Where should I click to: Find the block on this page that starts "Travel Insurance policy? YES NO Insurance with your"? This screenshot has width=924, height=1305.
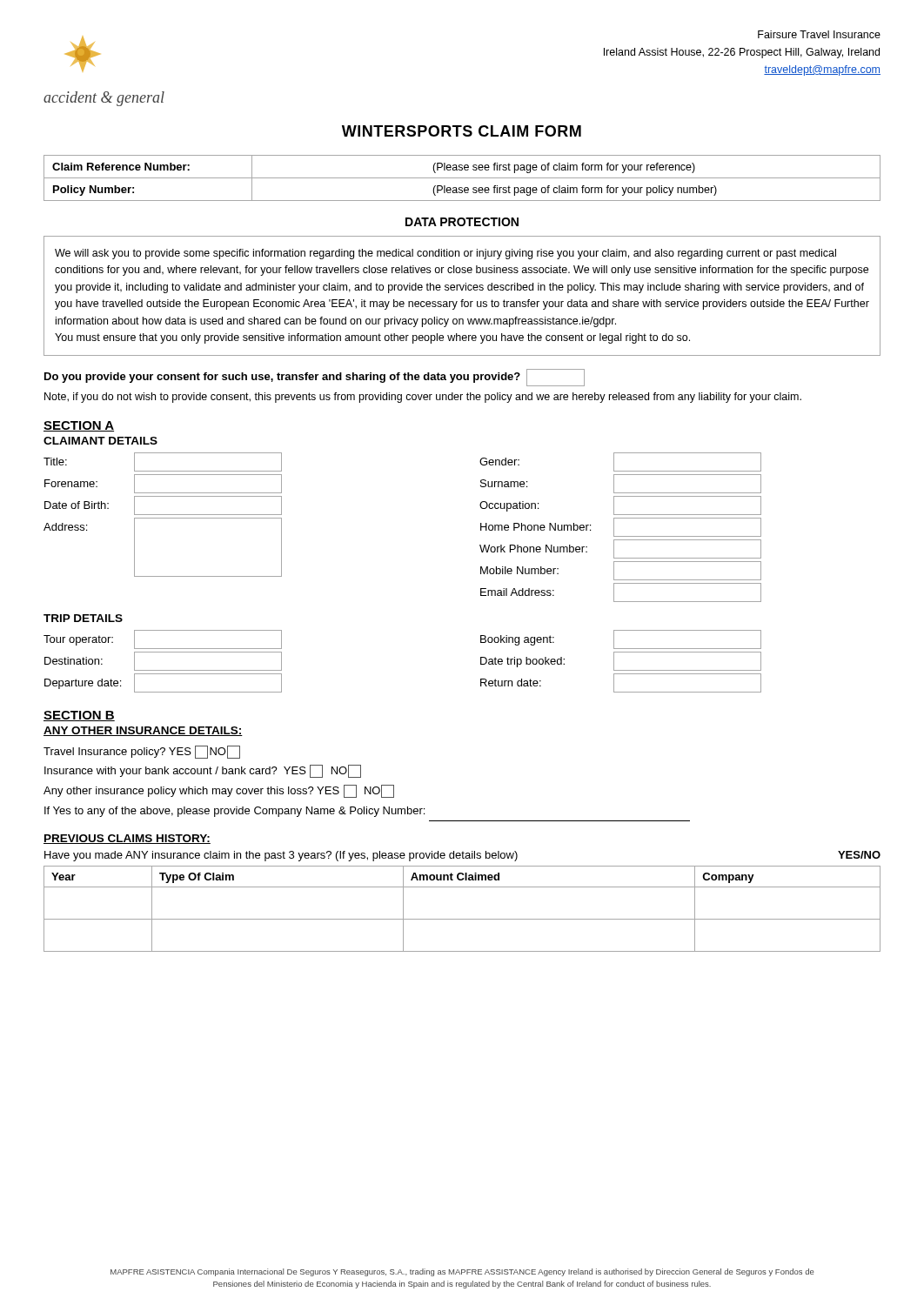pyautogui.click(x=367, y=783)
